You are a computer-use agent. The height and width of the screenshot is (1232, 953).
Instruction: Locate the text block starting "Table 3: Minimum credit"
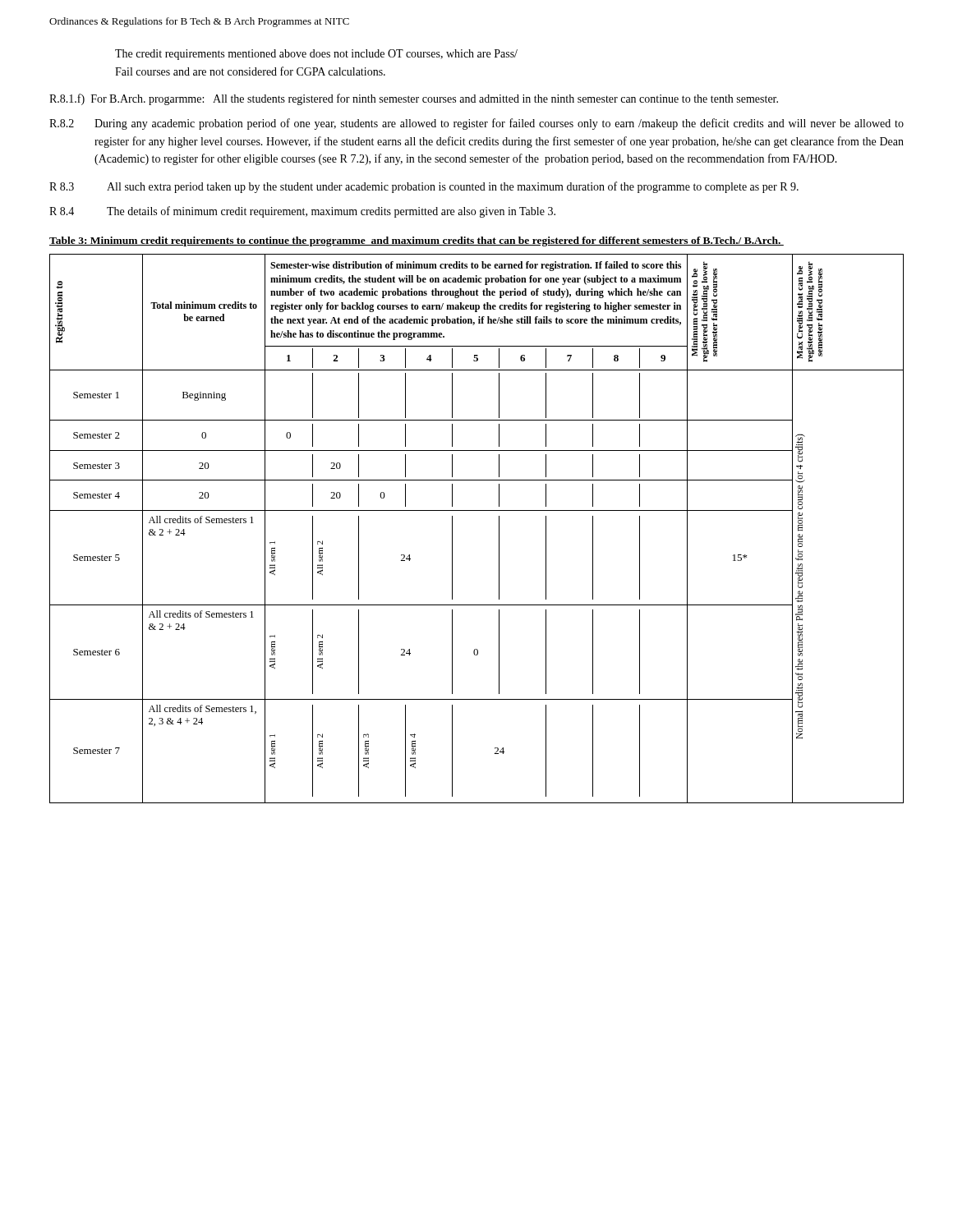[416, 240]
